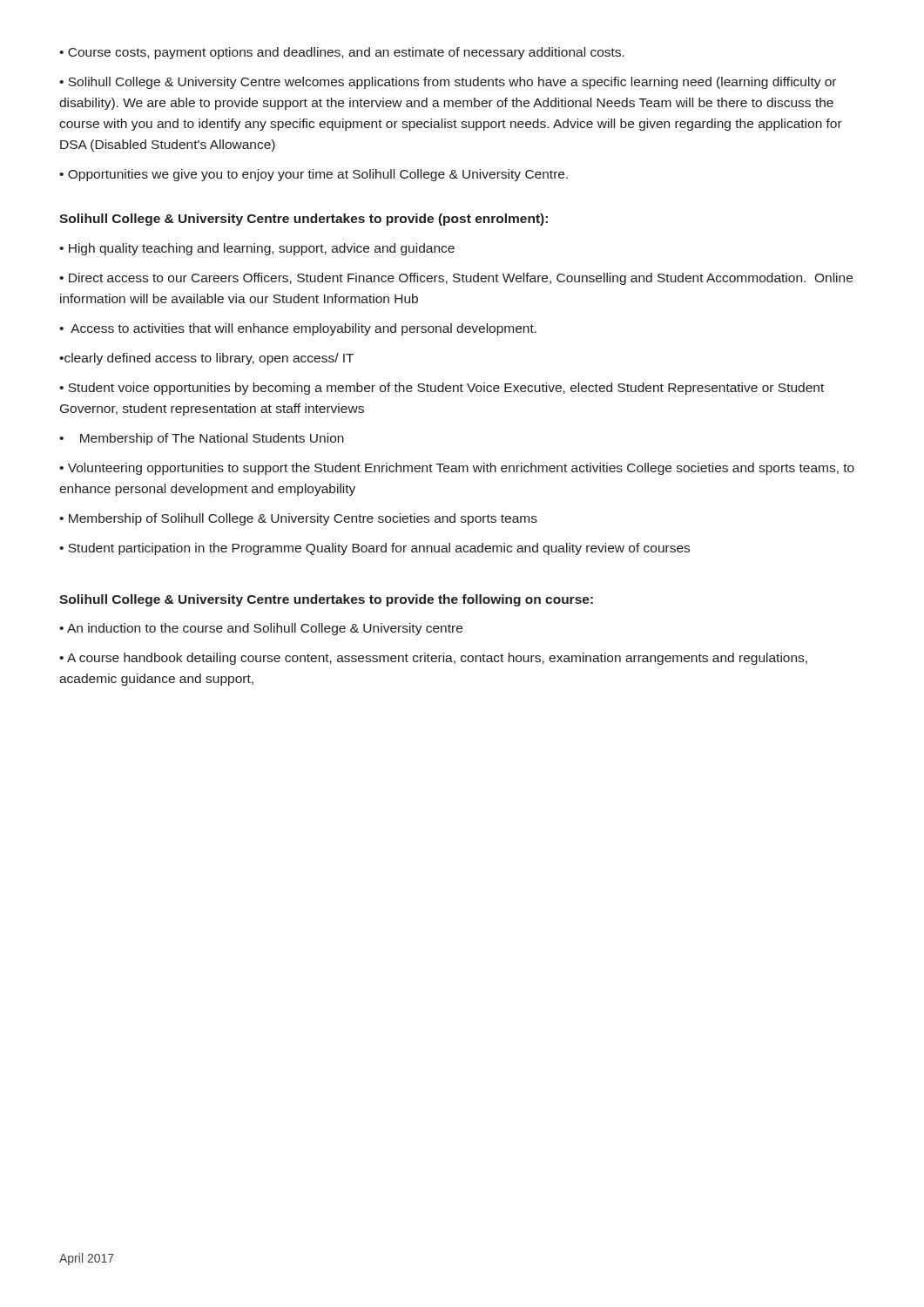Locate the block of text that opens with "• Student voice opportunities by becoming a member"

coord(442,397)
